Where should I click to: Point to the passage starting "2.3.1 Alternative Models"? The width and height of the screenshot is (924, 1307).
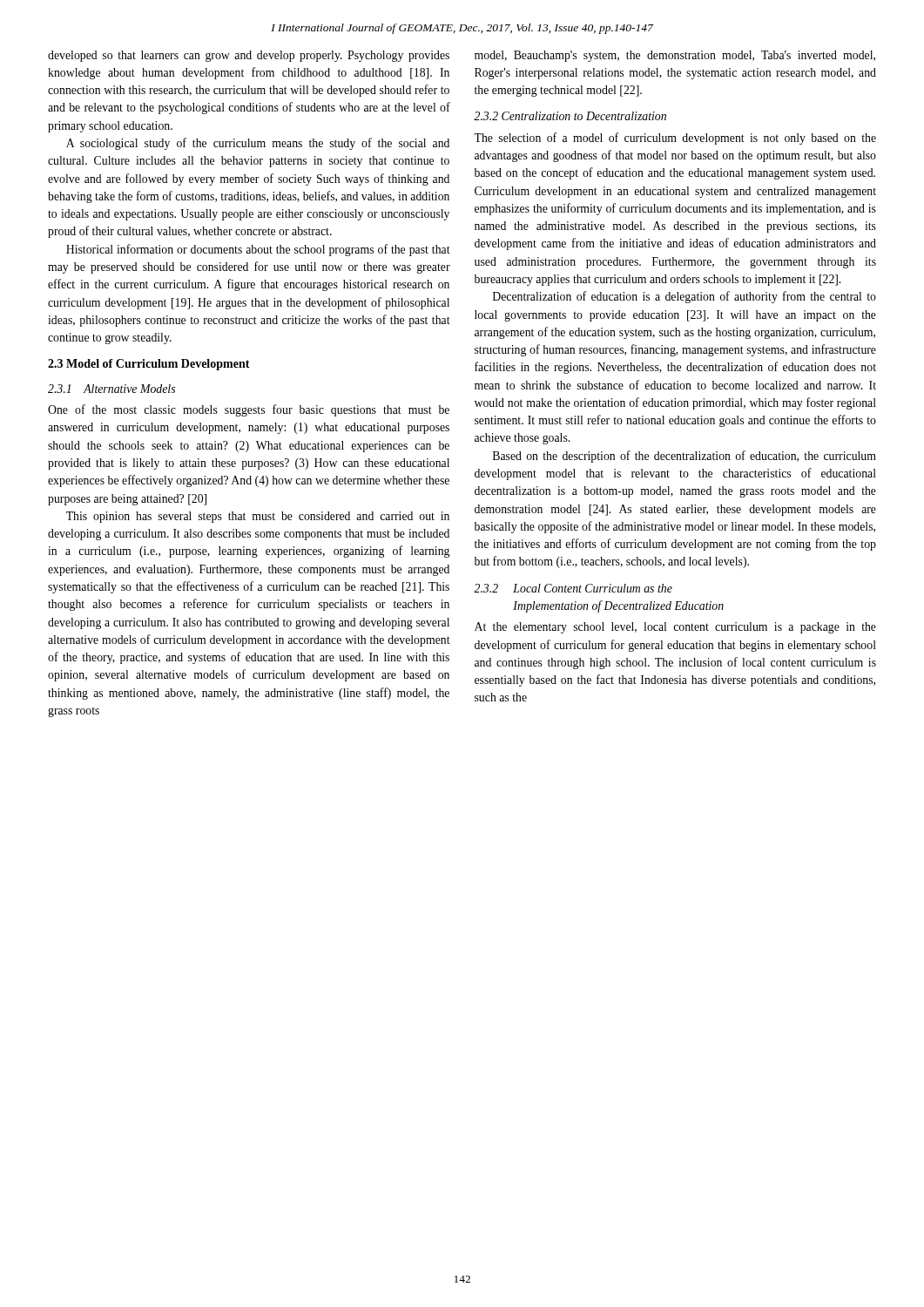tap(112, 389)
